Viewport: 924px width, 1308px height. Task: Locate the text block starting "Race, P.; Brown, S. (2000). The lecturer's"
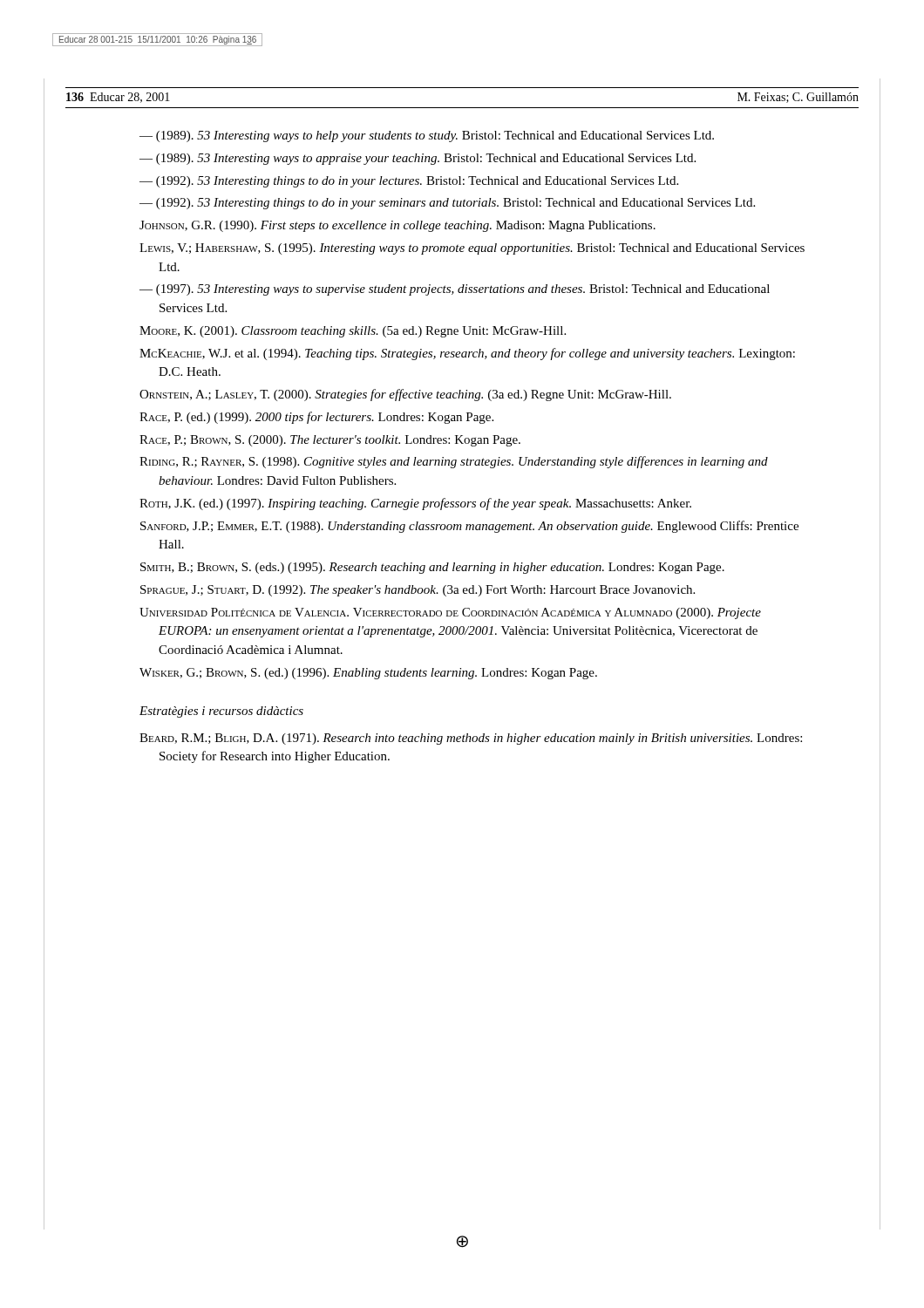coord(330,439)
